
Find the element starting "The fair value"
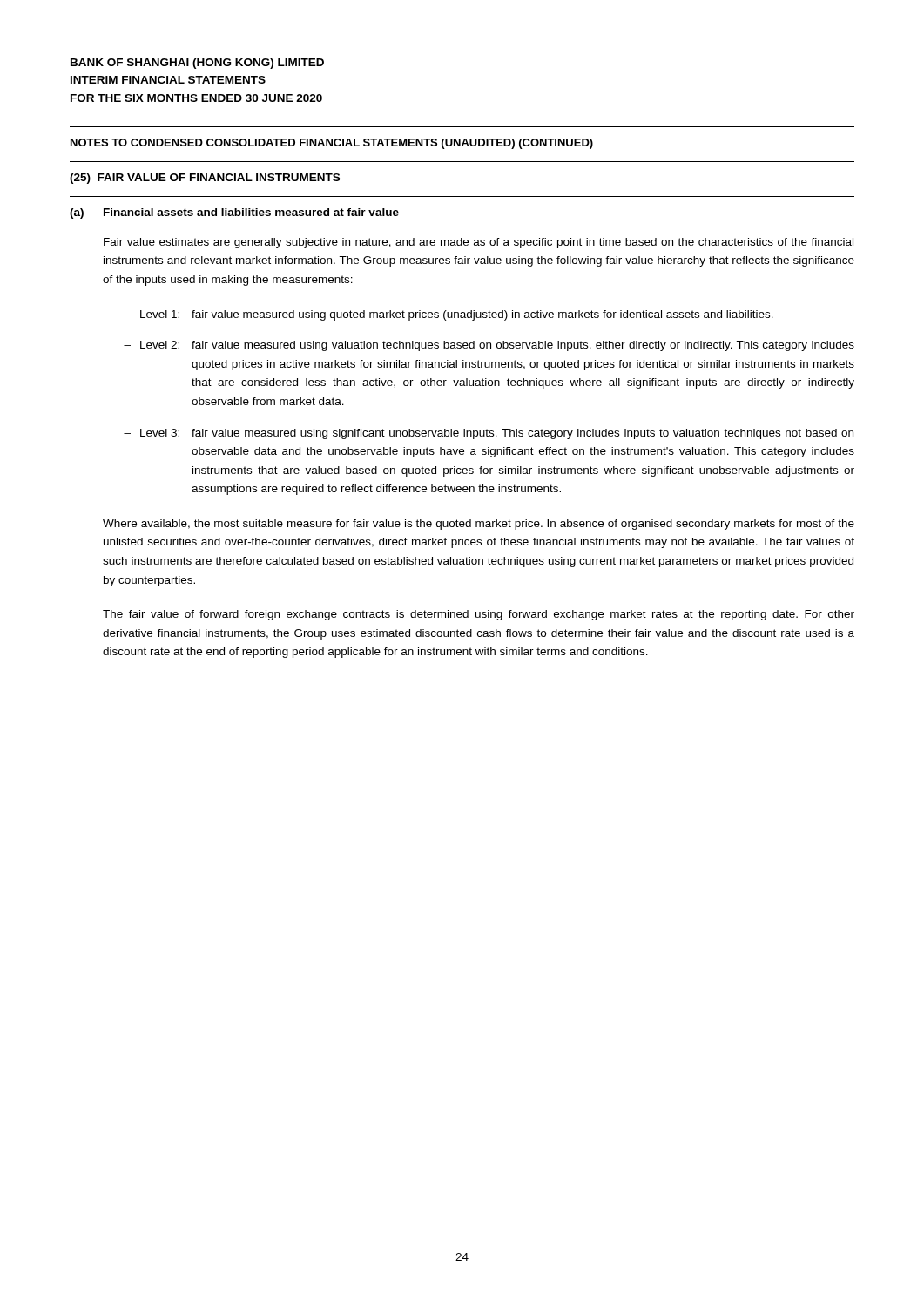coord(479,633)
